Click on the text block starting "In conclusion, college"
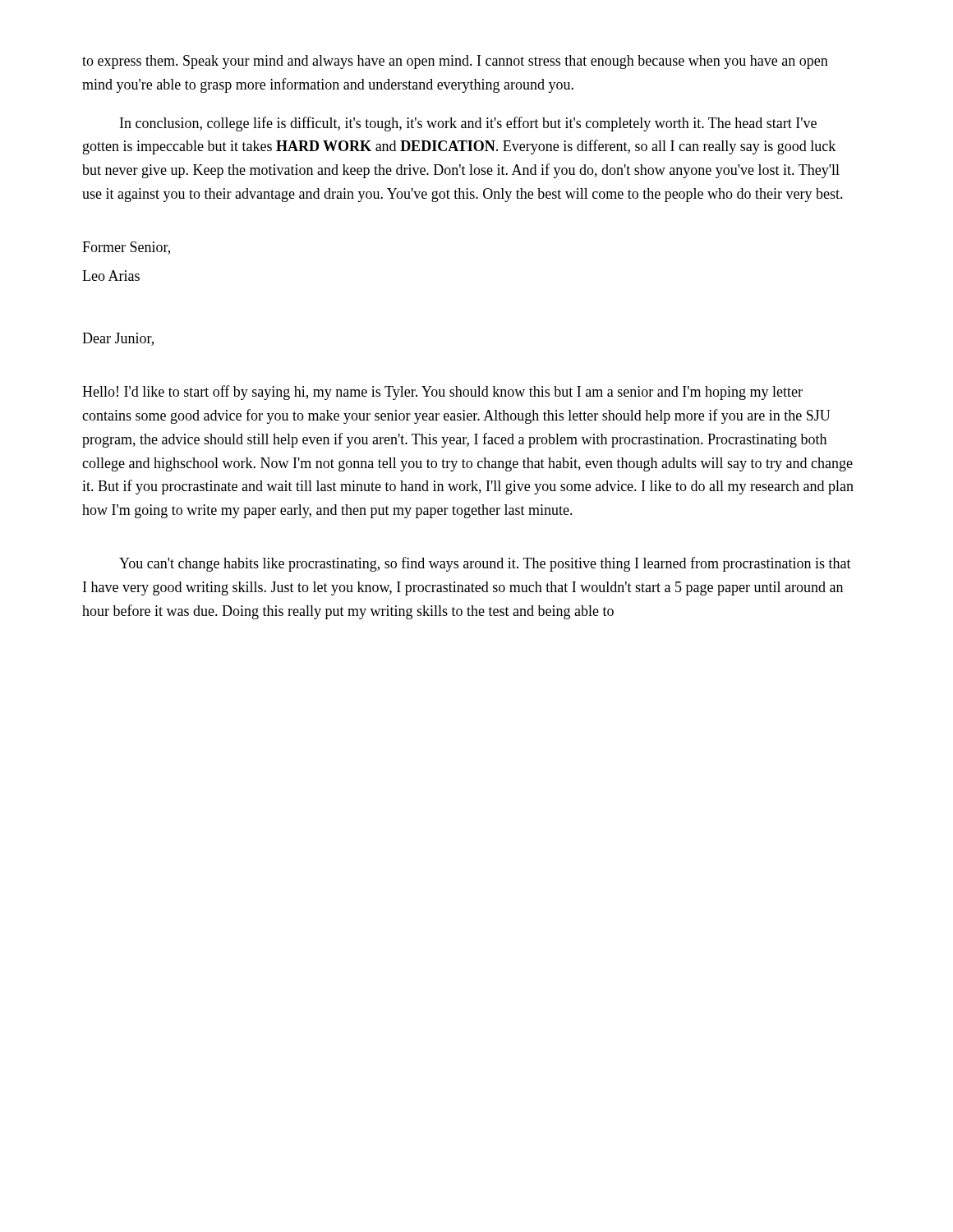The image size is (953, 1232). 463,158
